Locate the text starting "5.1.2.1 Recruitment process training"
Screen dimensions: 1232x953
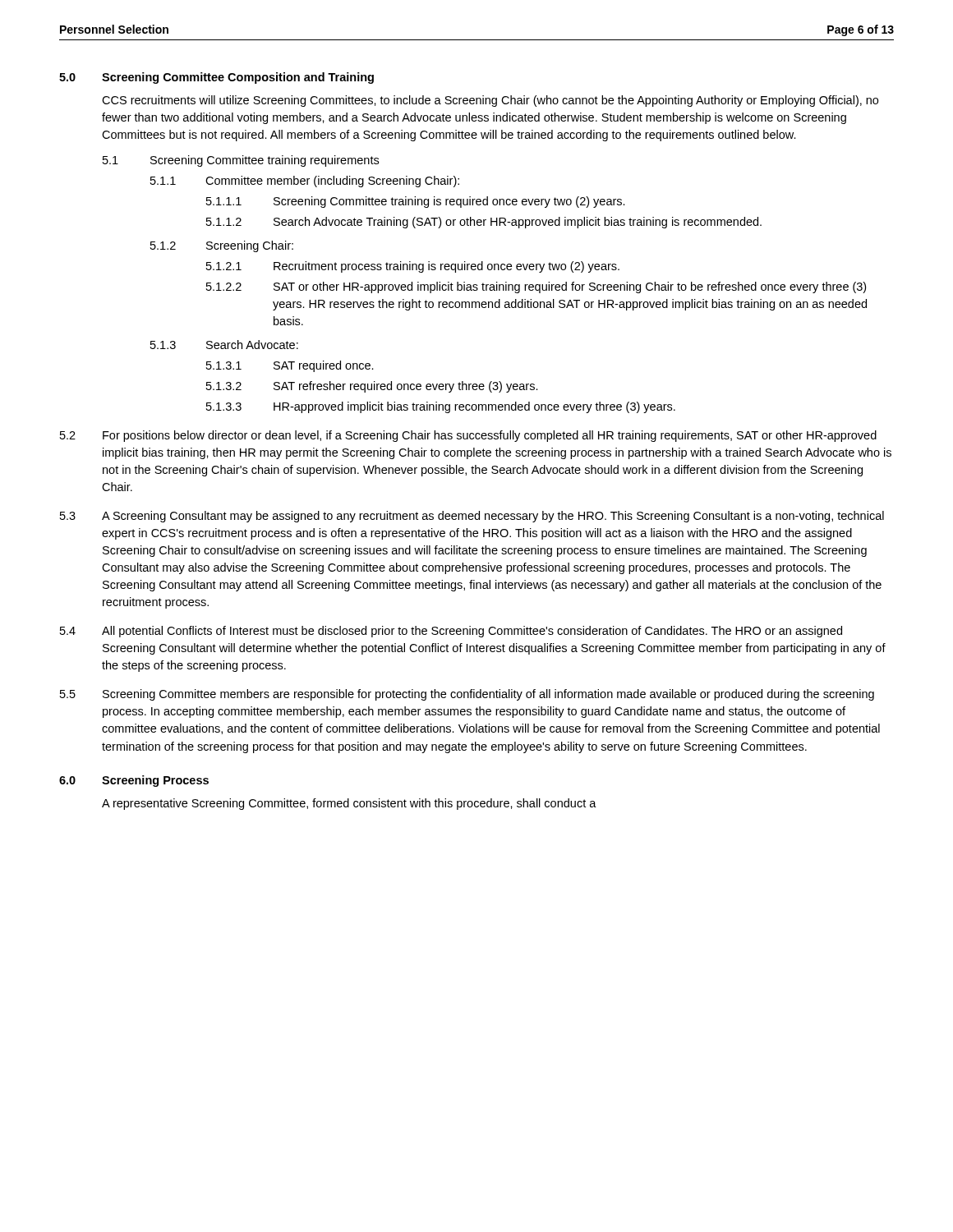click(550, 267)
